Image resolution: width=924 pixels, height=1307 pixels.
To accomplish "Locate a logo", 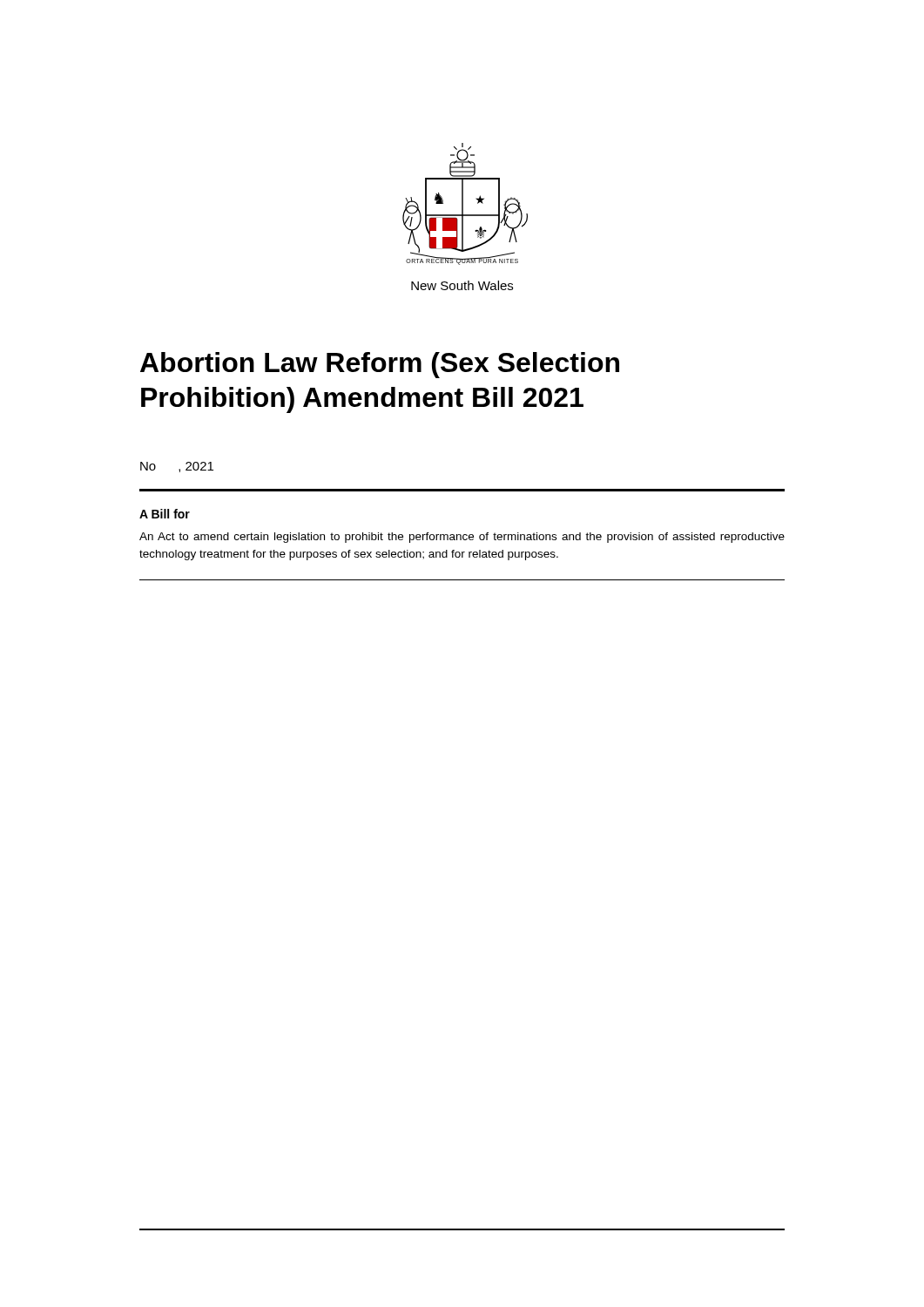I will (x=462, y=204).
